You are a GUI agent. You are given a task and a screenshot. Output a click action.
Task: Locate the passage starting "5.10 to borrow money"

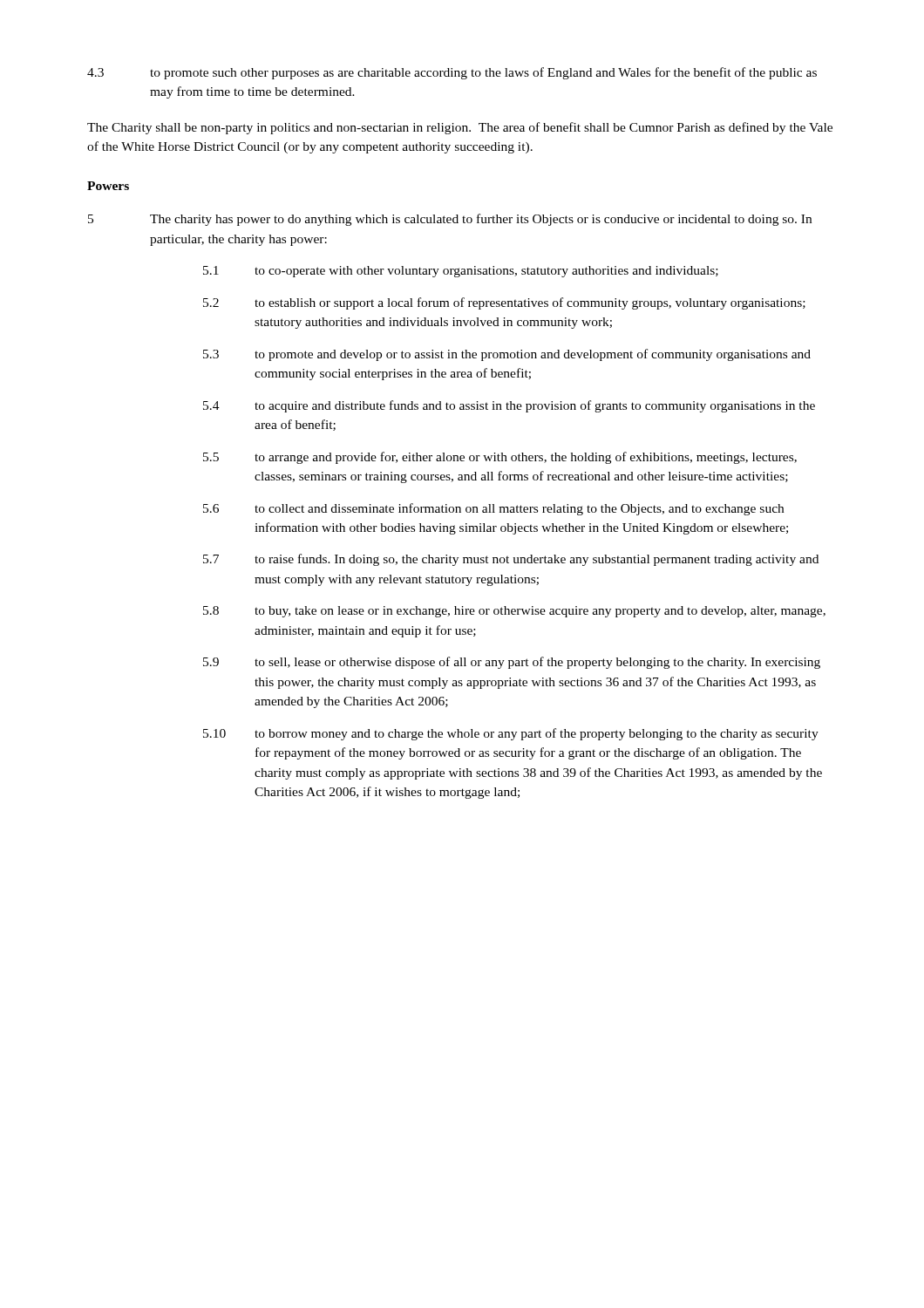point(520,763)
